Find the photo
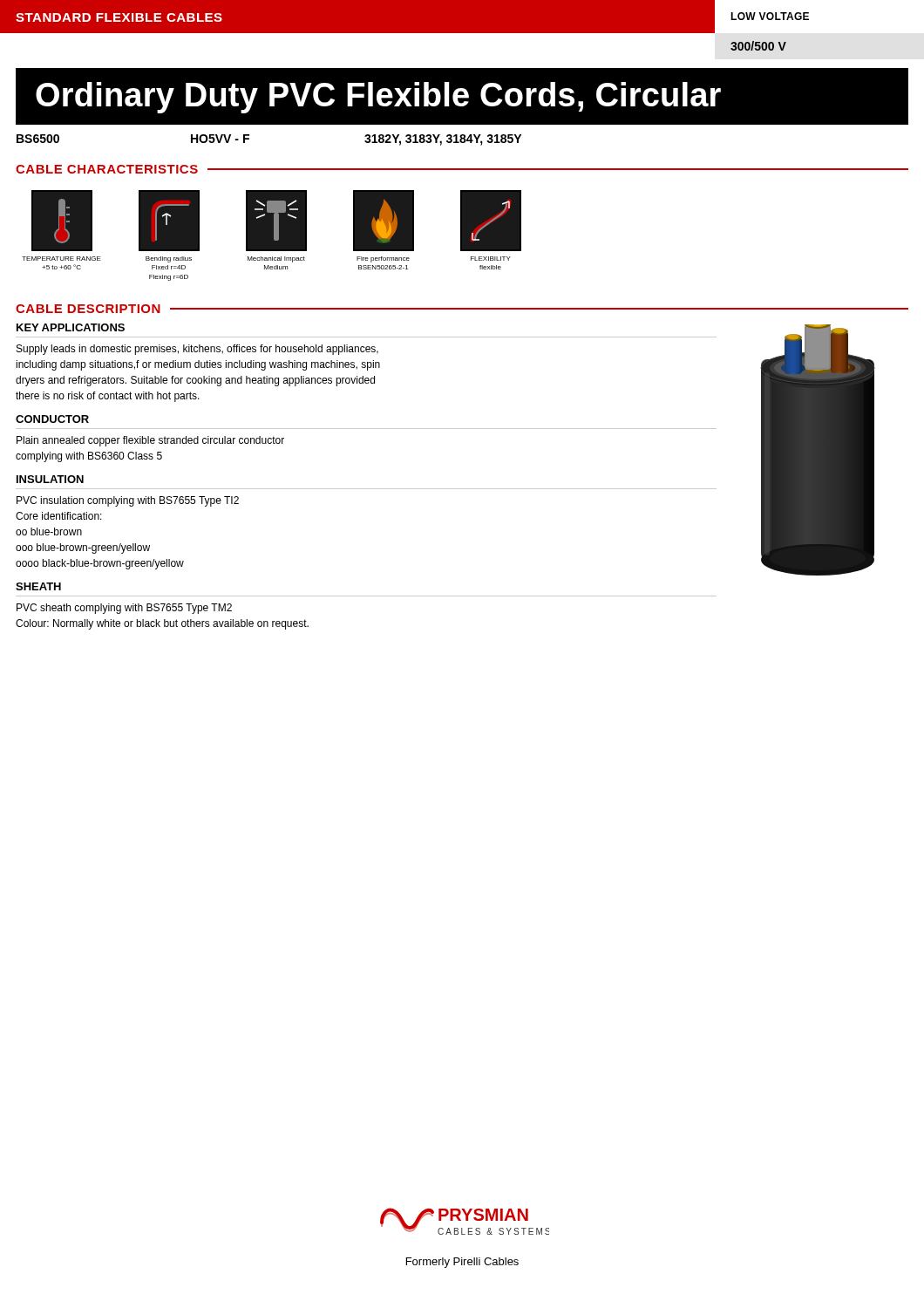The width and height of the screenshot is (924, 1308). pos(817,474)
